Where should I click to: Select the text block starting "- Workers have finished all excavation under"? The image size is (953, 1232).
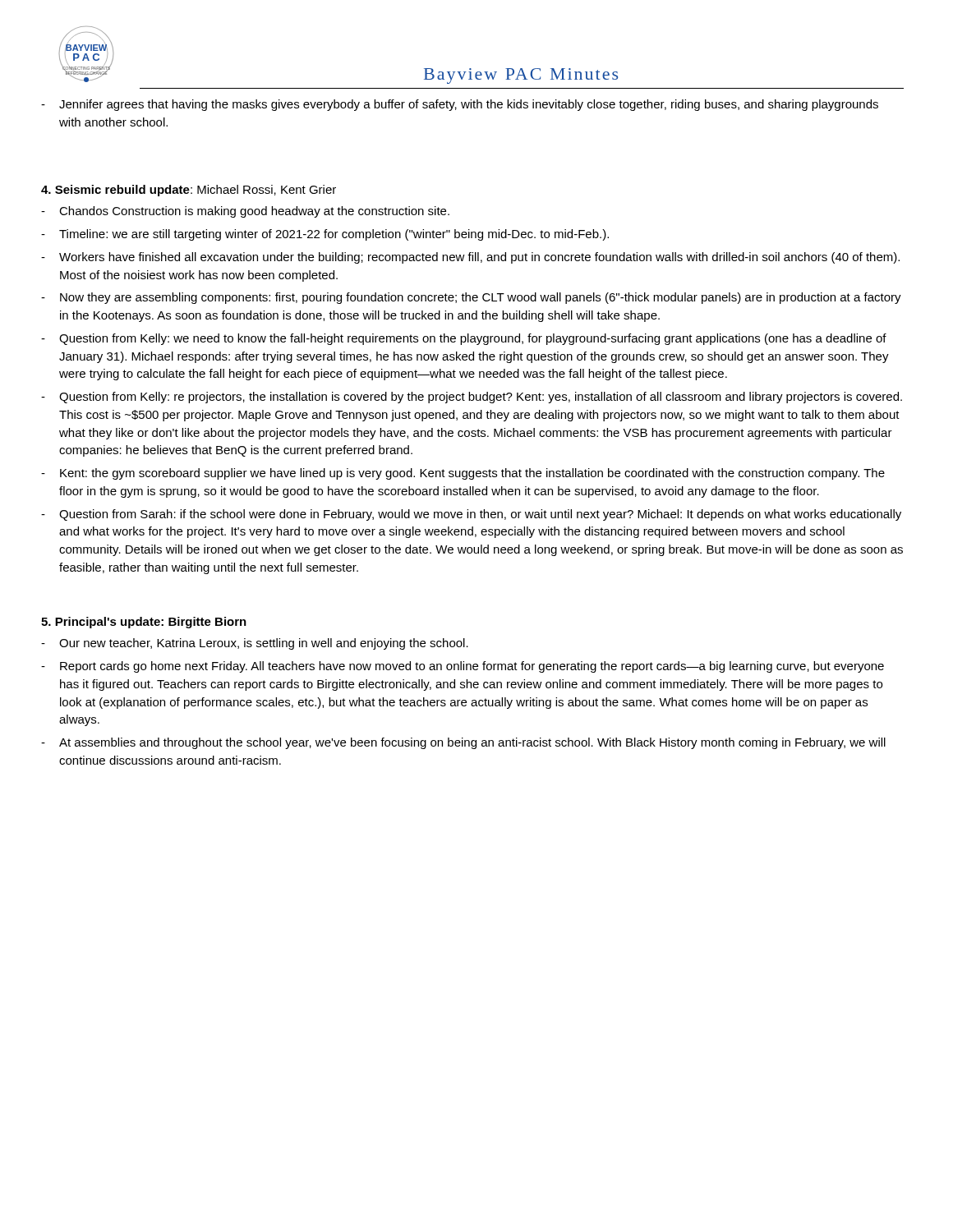(472, 266)
